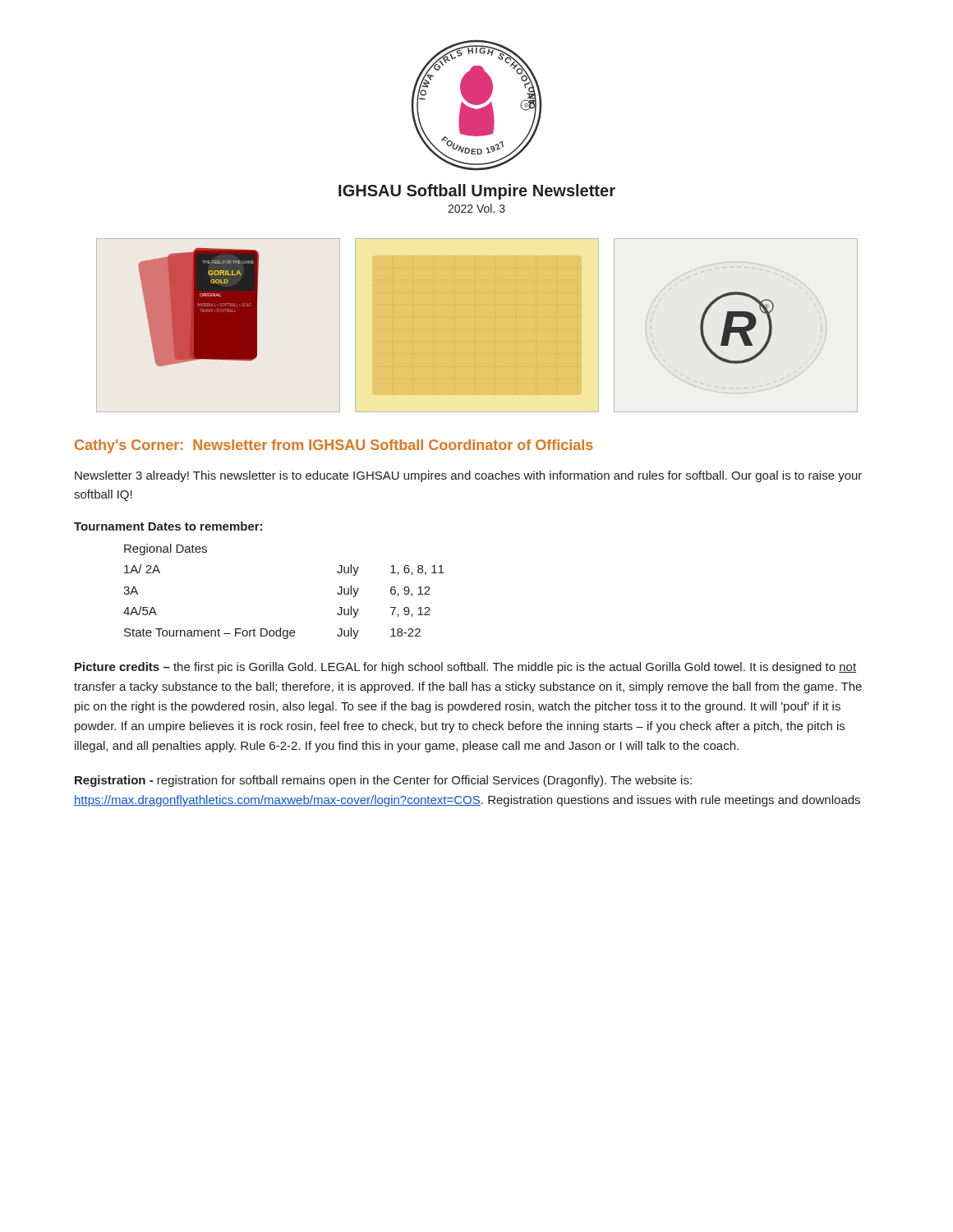Find the list item that says "Regional Dates"

click(166, 549)
